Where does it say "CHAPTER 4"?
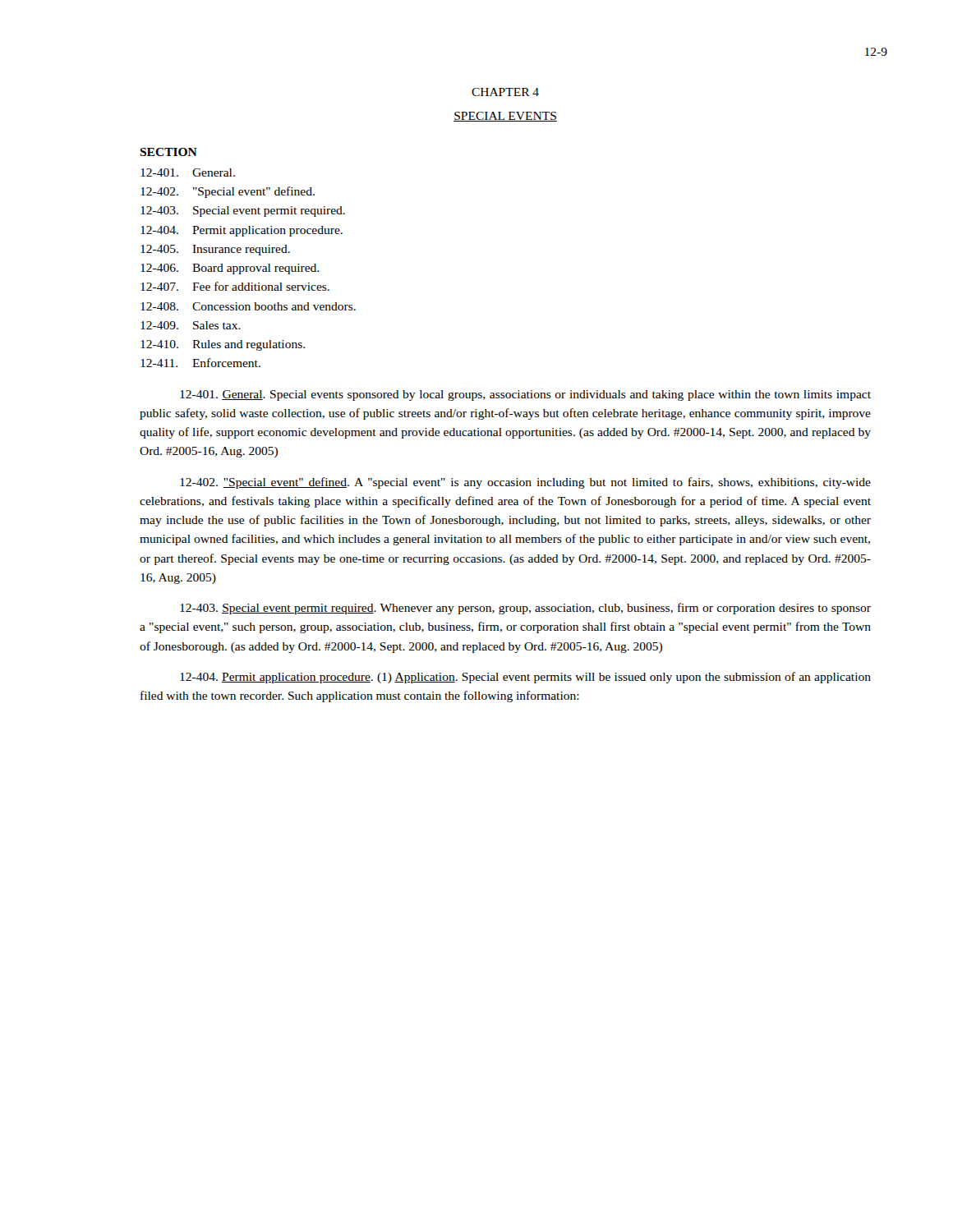 tap(505, 92)
